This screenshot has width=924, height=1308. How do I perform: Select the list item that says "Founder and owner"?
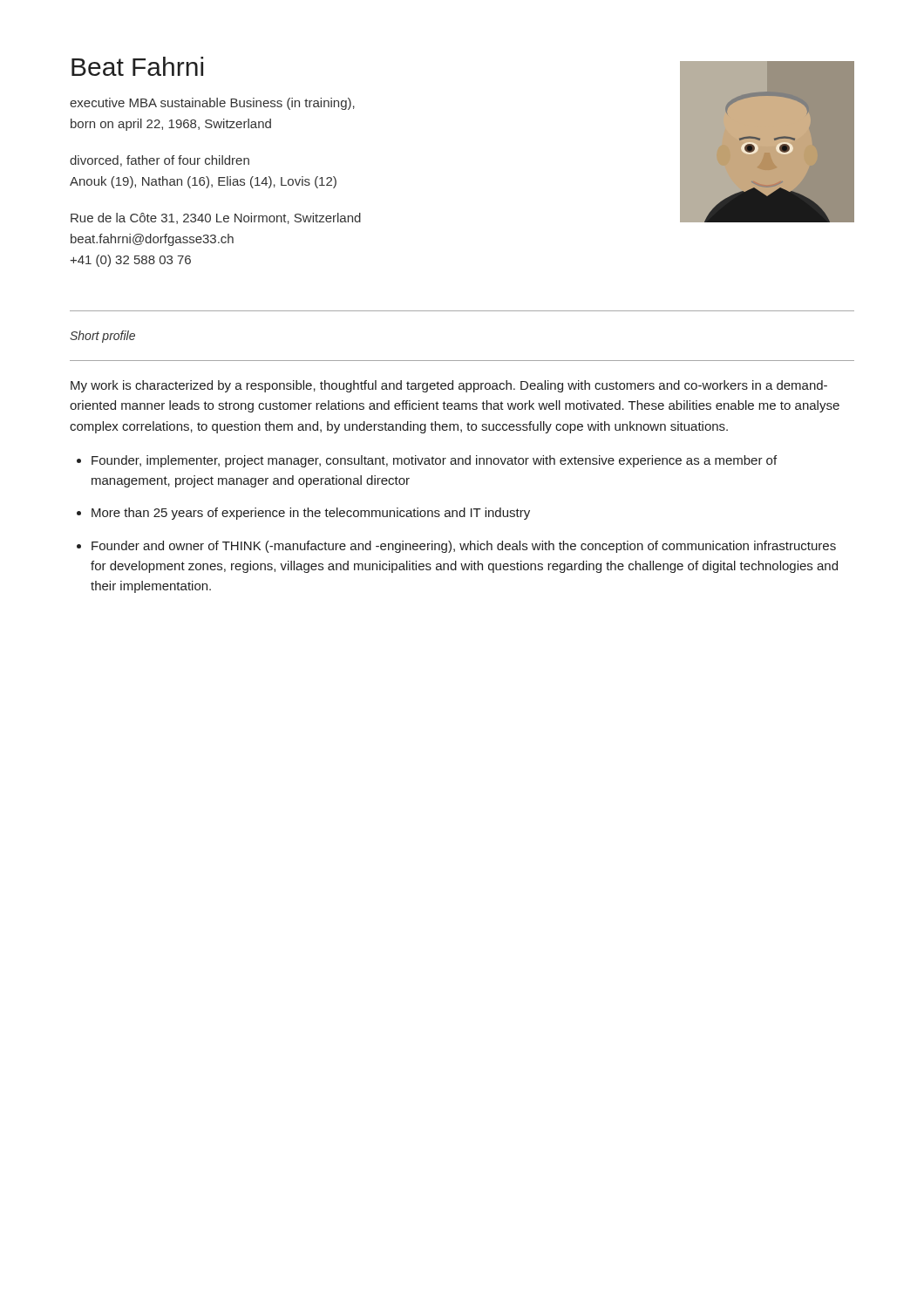[465, 565]
